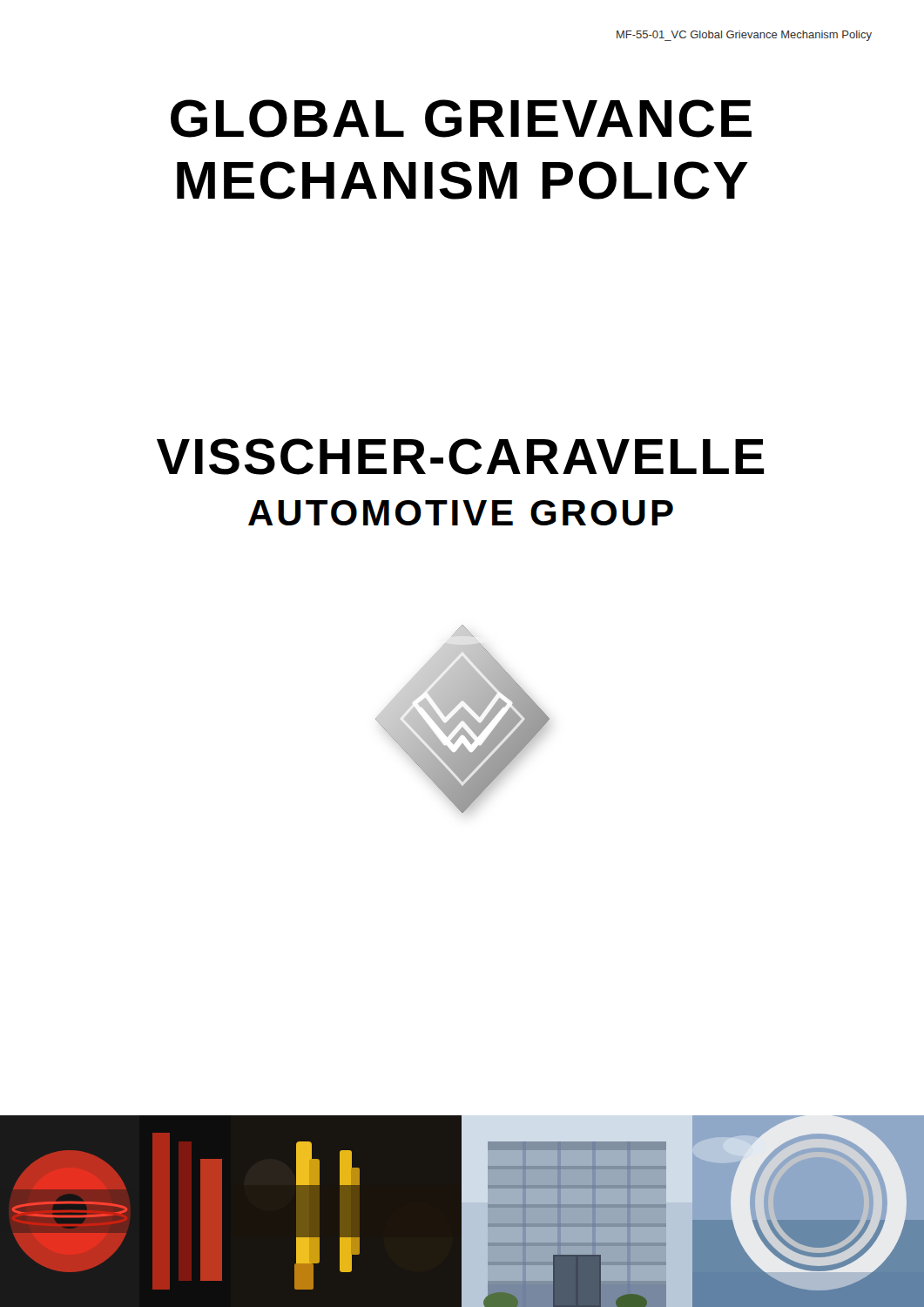Find the text block starting "GLOBAL GRIEVANCEMECHANISM POLICY"

point(462,149)
